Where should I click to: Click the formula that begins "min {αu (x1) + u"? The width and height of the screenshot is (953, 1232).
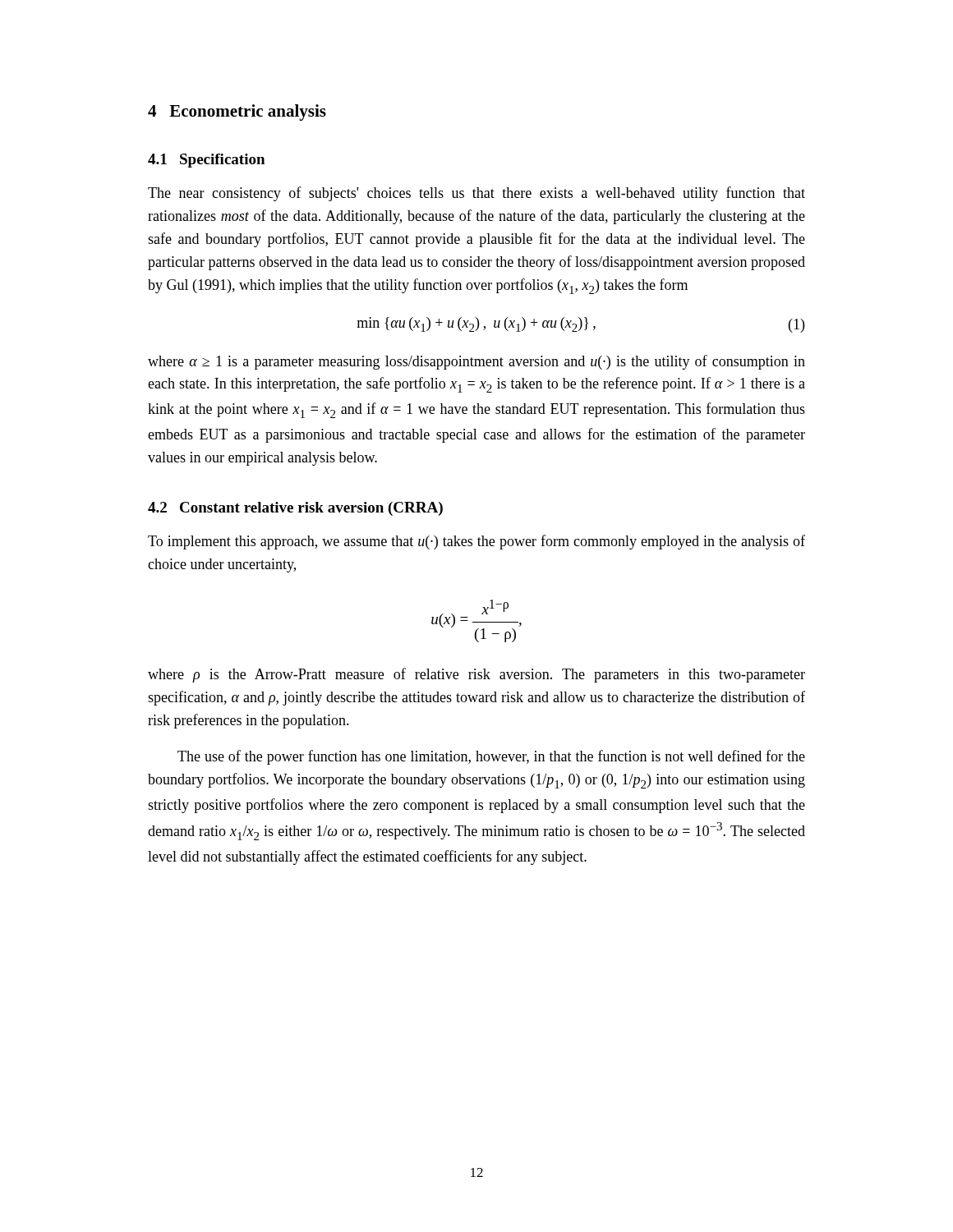[x=581, y=325]
